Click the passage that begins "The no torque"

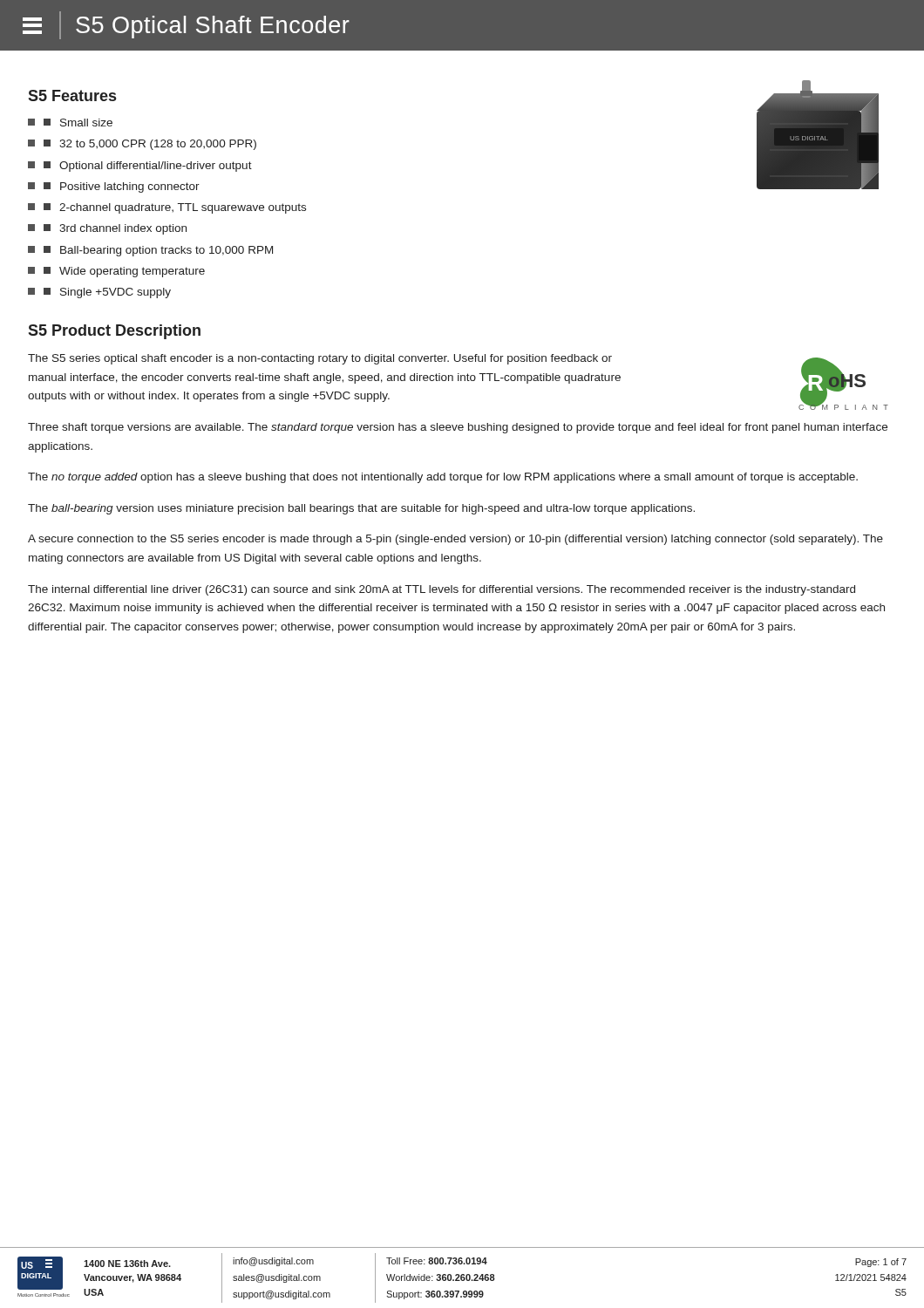point(443,477)
